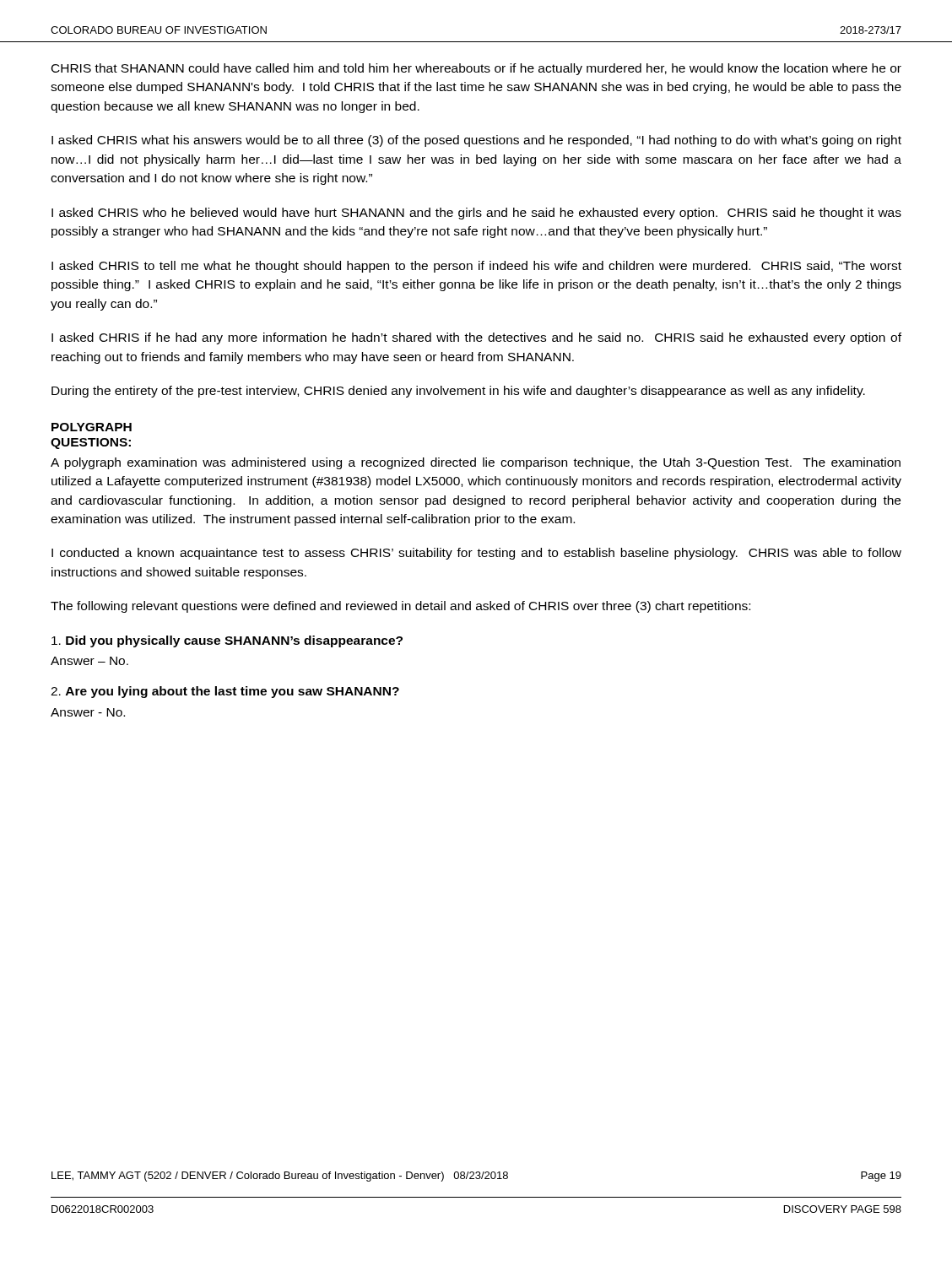The width and height of the screenshot is (952, 1266).
Task: Click on the text block starting "I asked CHRIS who he"
Action: tap(476, 222)
